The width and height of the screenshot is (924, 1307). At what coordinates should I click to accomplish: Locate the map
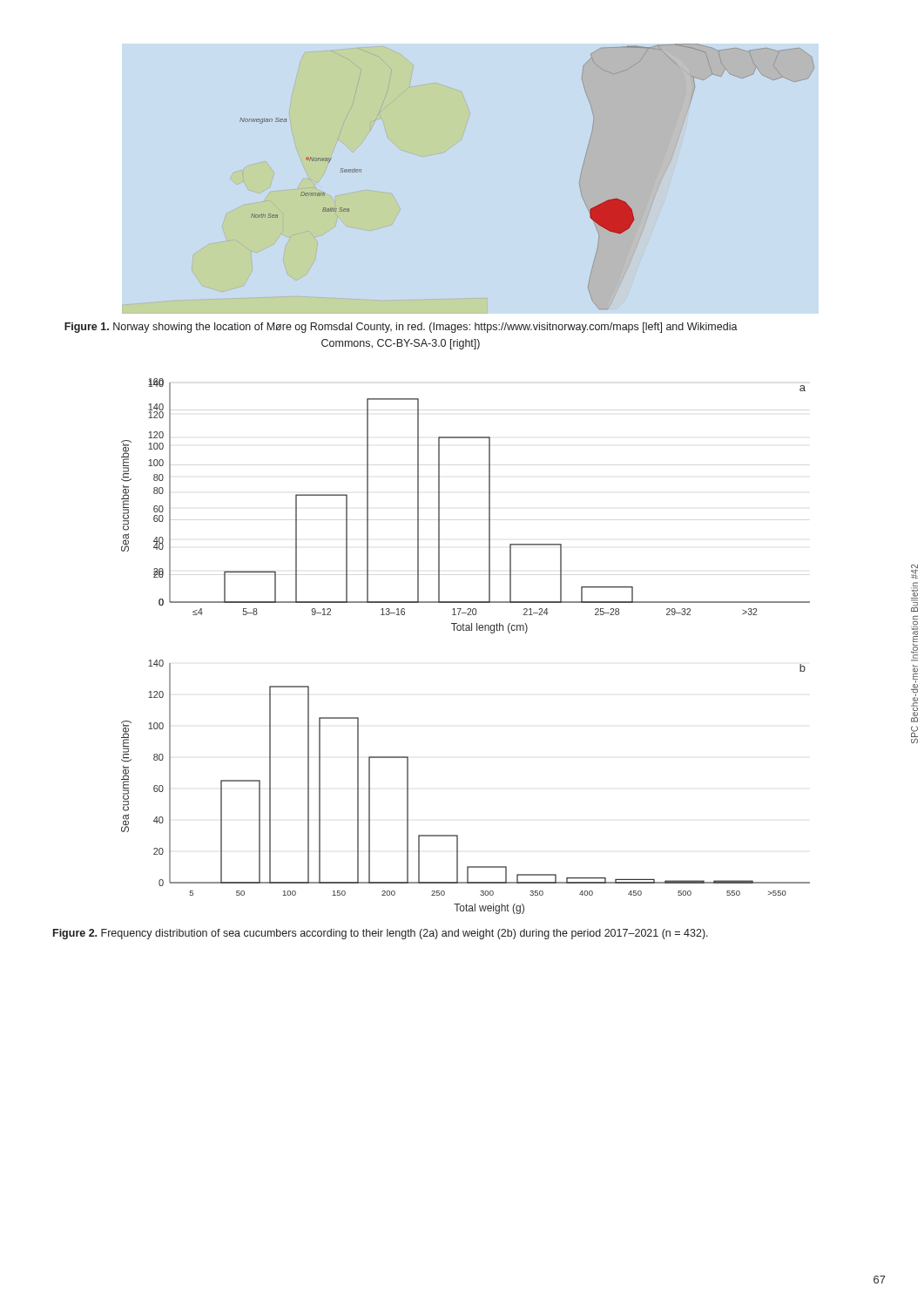pos(470,179)
